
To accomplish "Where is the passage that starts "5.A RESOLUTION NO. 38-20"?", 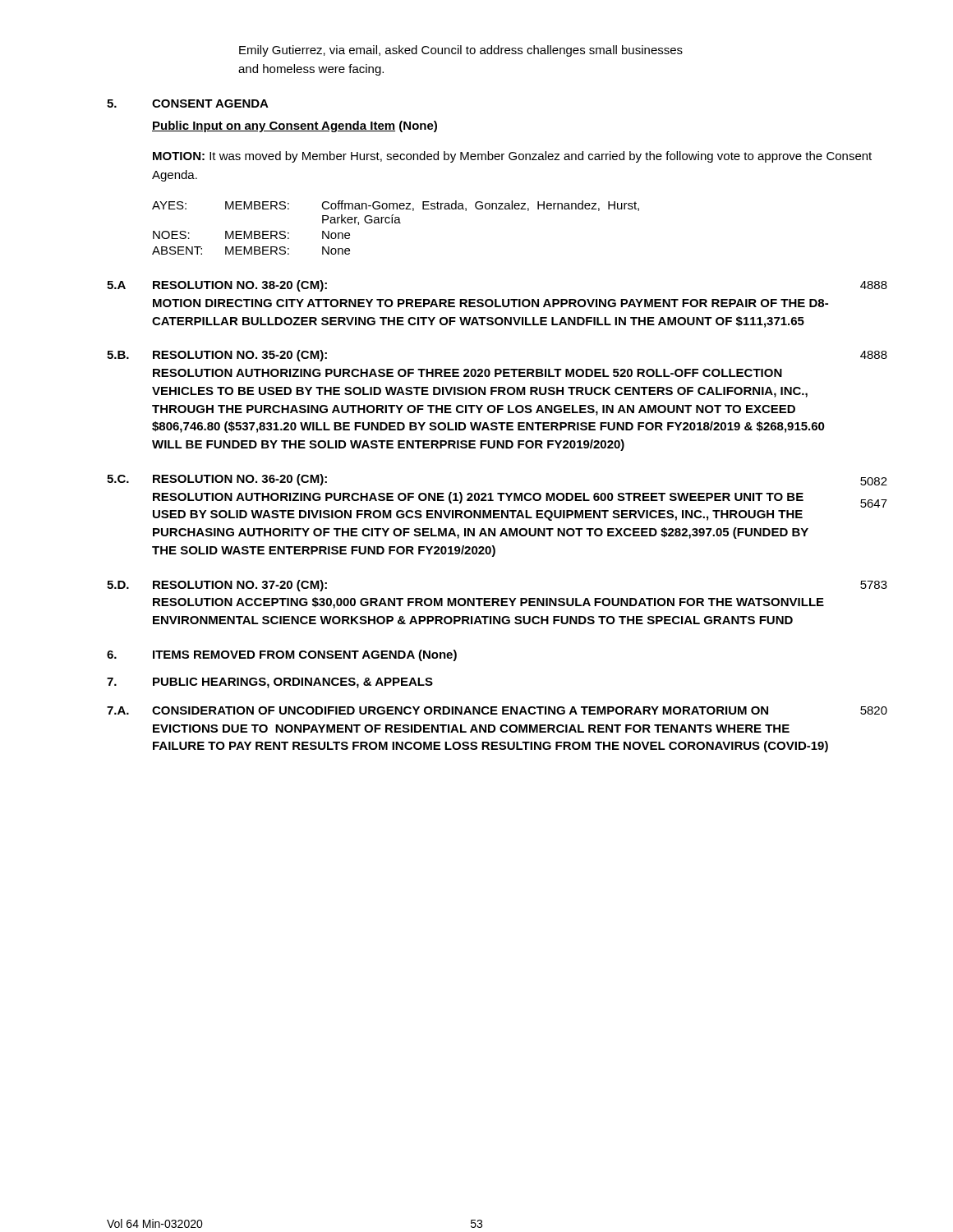I will 497,303.
